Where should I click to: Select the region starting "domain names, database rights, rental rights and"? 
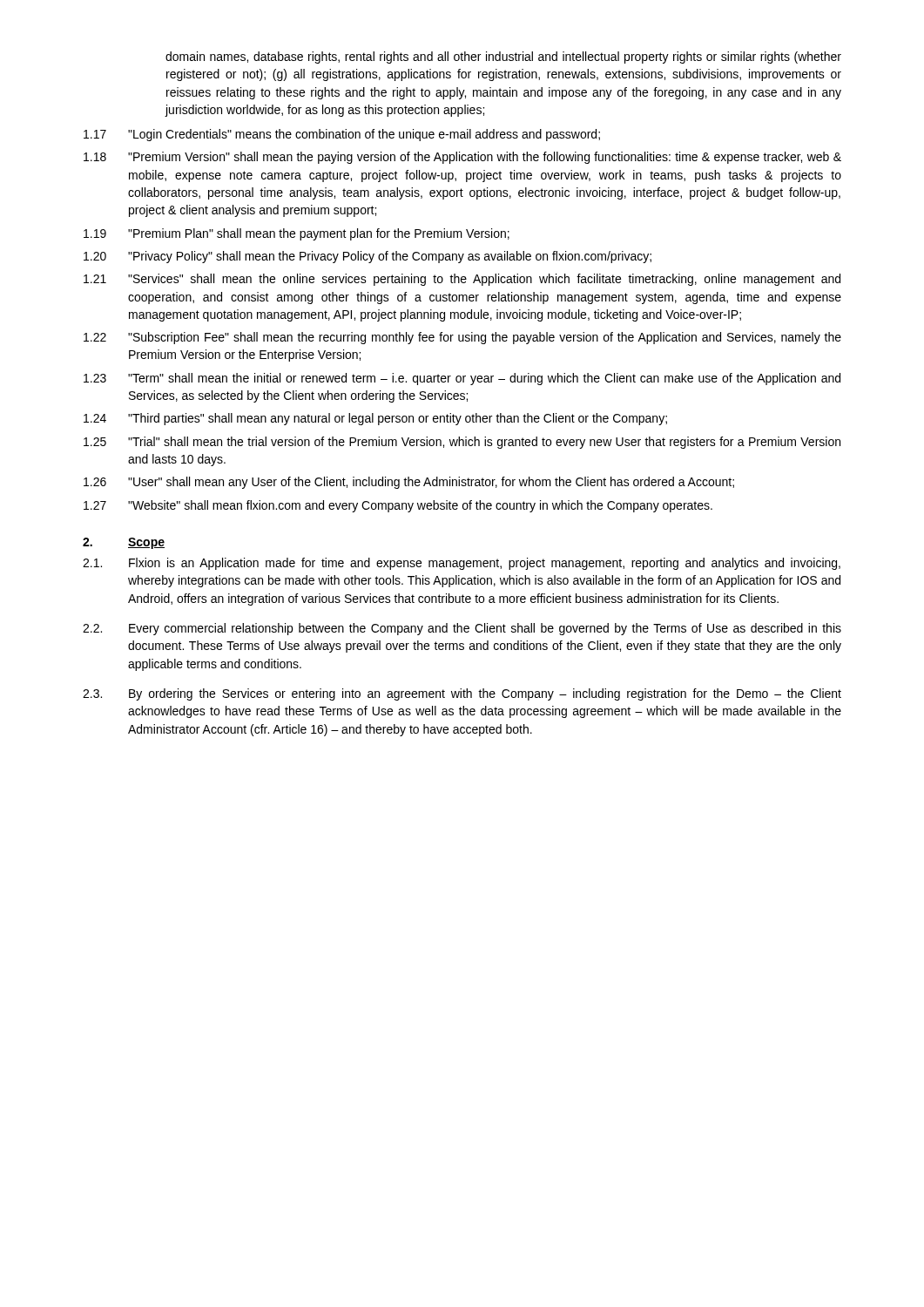(x=503, y=83)
